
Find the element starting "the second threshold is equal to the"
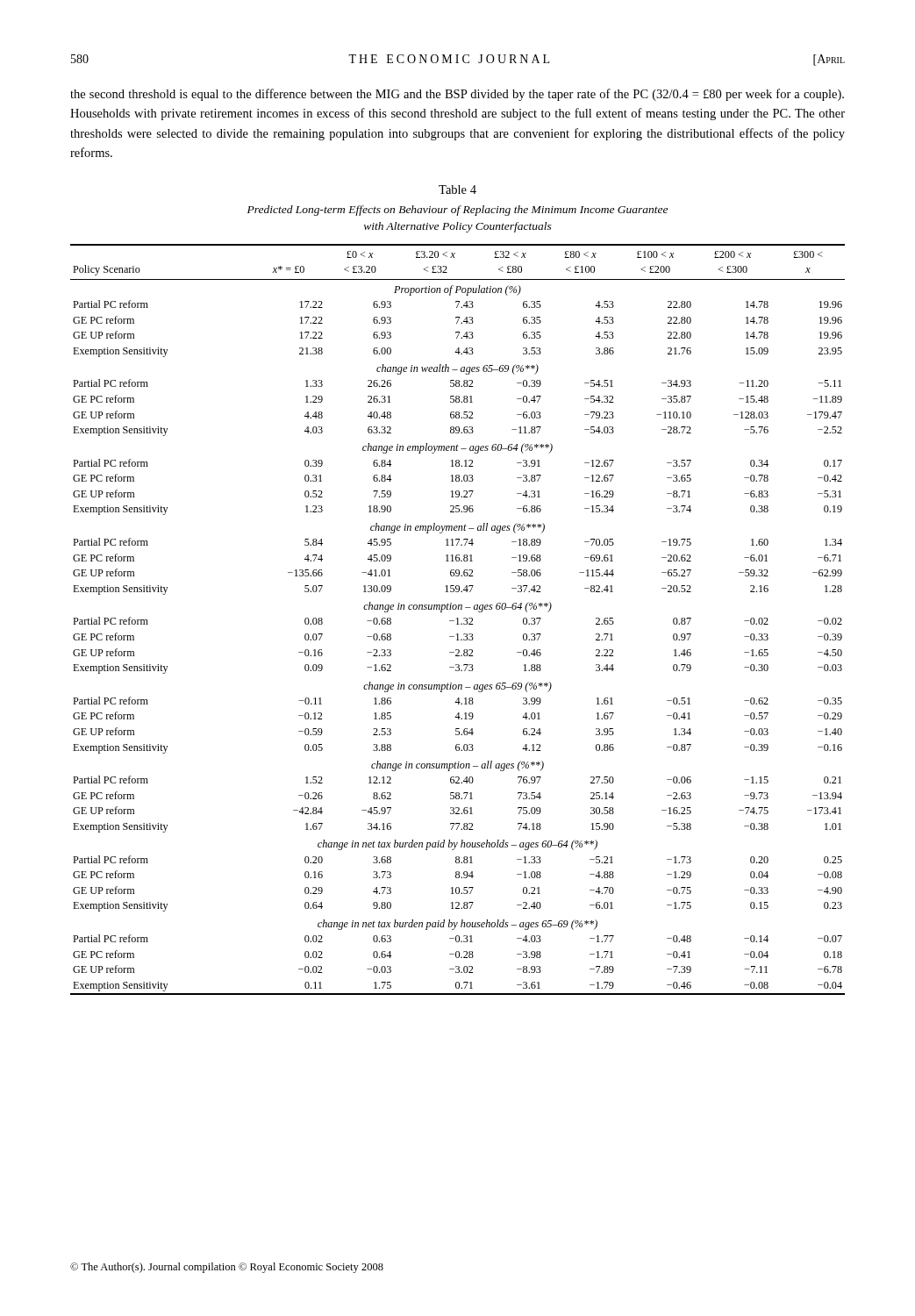458,123
